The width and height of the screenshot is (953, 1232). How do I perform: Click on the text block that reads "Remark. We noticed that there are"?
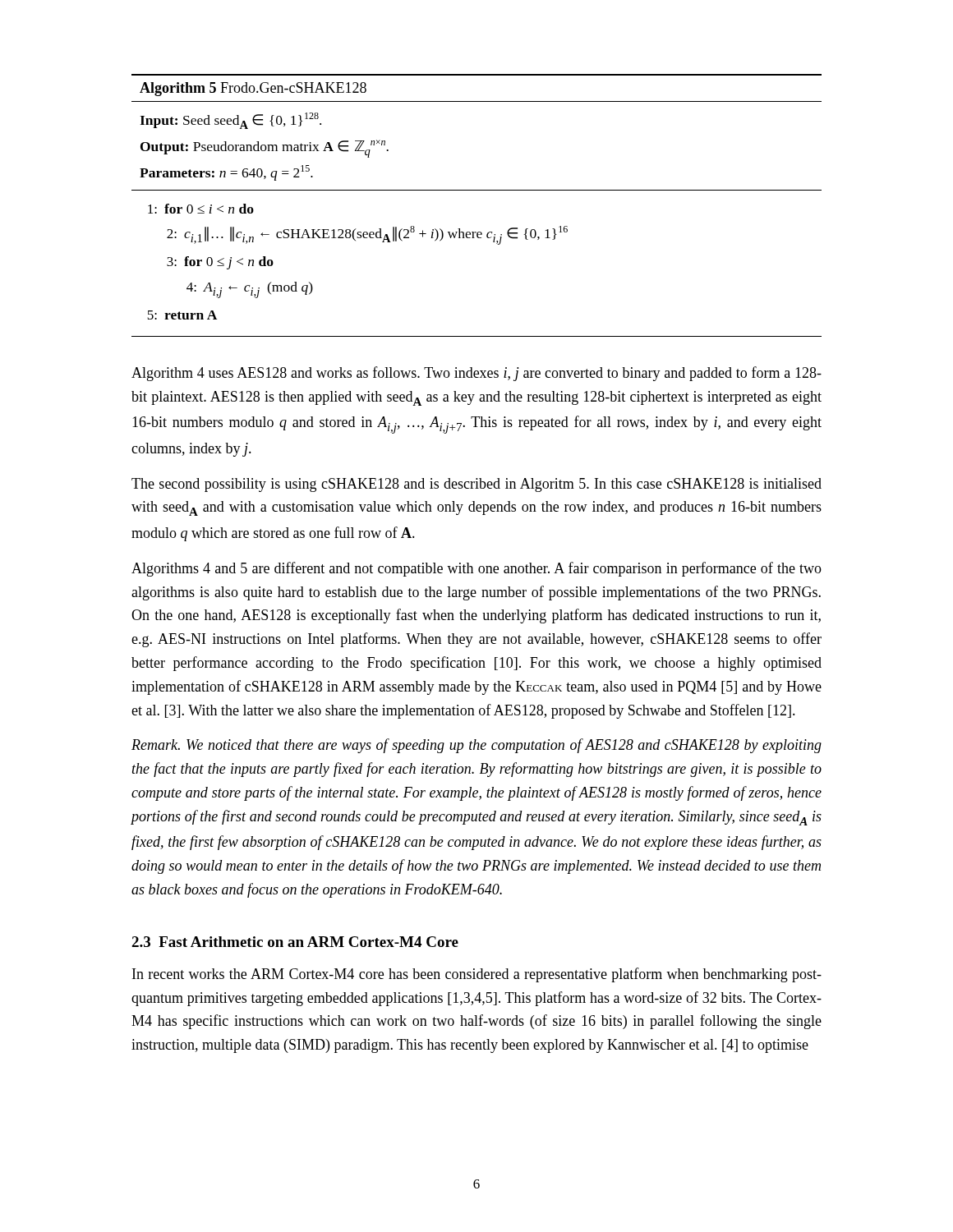(476, 817)
